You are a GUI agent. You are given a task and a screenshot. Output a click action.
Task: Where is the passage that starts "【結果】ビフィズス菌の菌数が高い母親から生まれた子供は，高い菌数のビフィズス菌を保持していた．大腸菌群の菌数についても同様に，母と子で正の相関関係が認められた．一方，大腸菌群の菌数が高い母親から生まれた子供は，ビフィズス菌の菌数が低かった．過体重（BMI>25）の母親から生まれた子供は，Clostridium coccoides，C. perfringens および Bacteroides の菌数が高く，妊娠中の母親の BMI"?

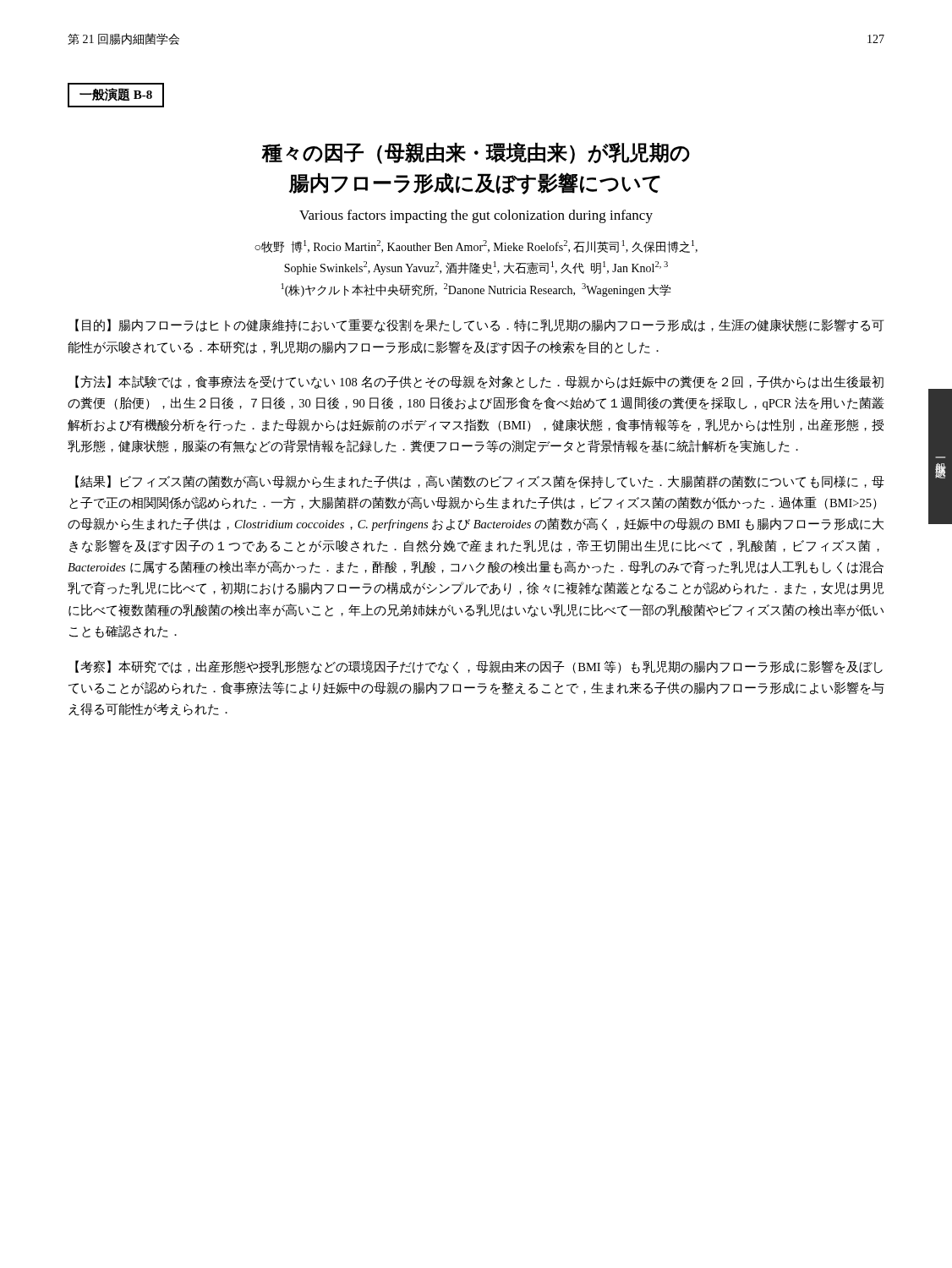pyautogui.click(x=476, y=557)
